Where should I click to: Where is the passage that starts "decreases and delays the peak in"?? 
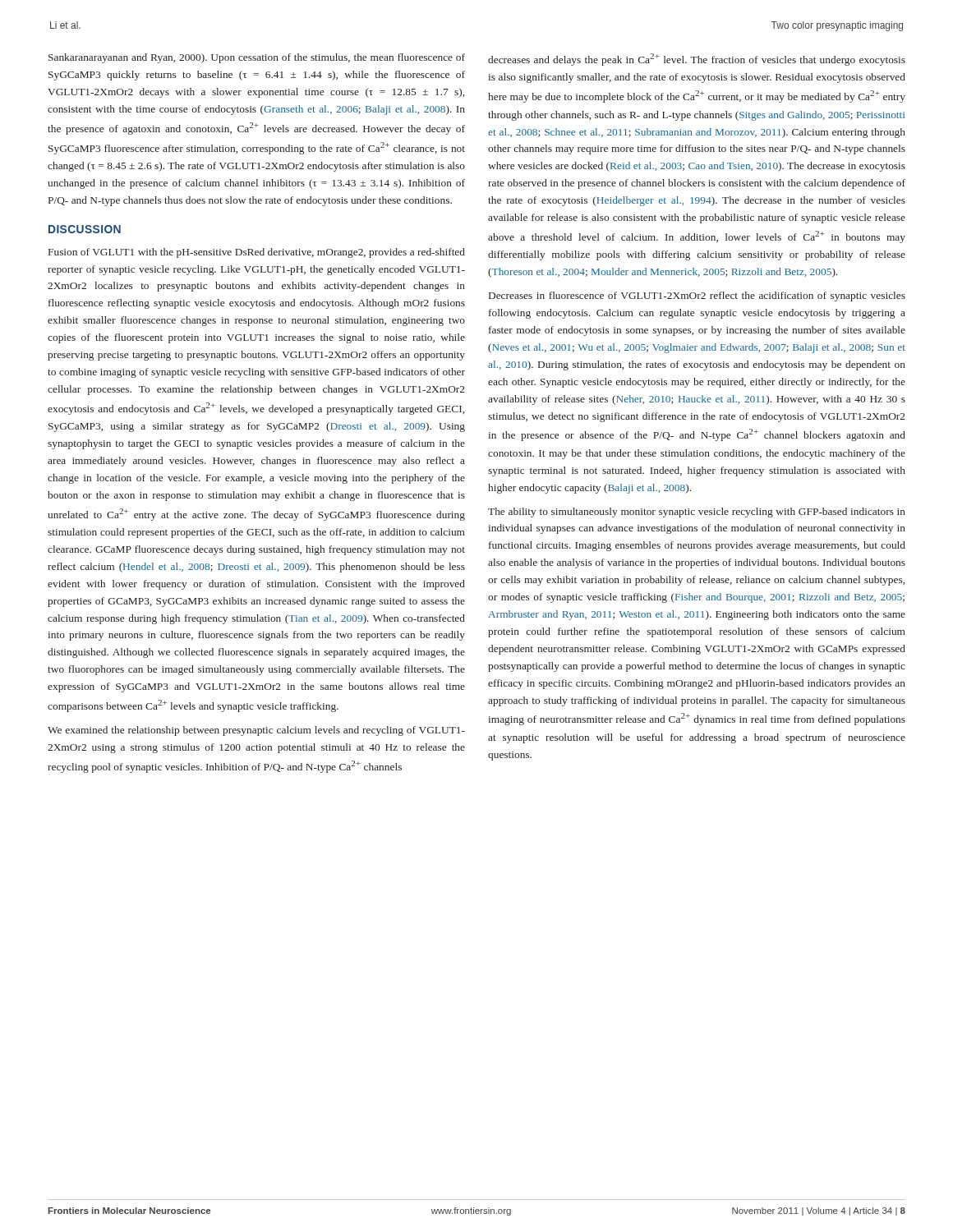697,406
